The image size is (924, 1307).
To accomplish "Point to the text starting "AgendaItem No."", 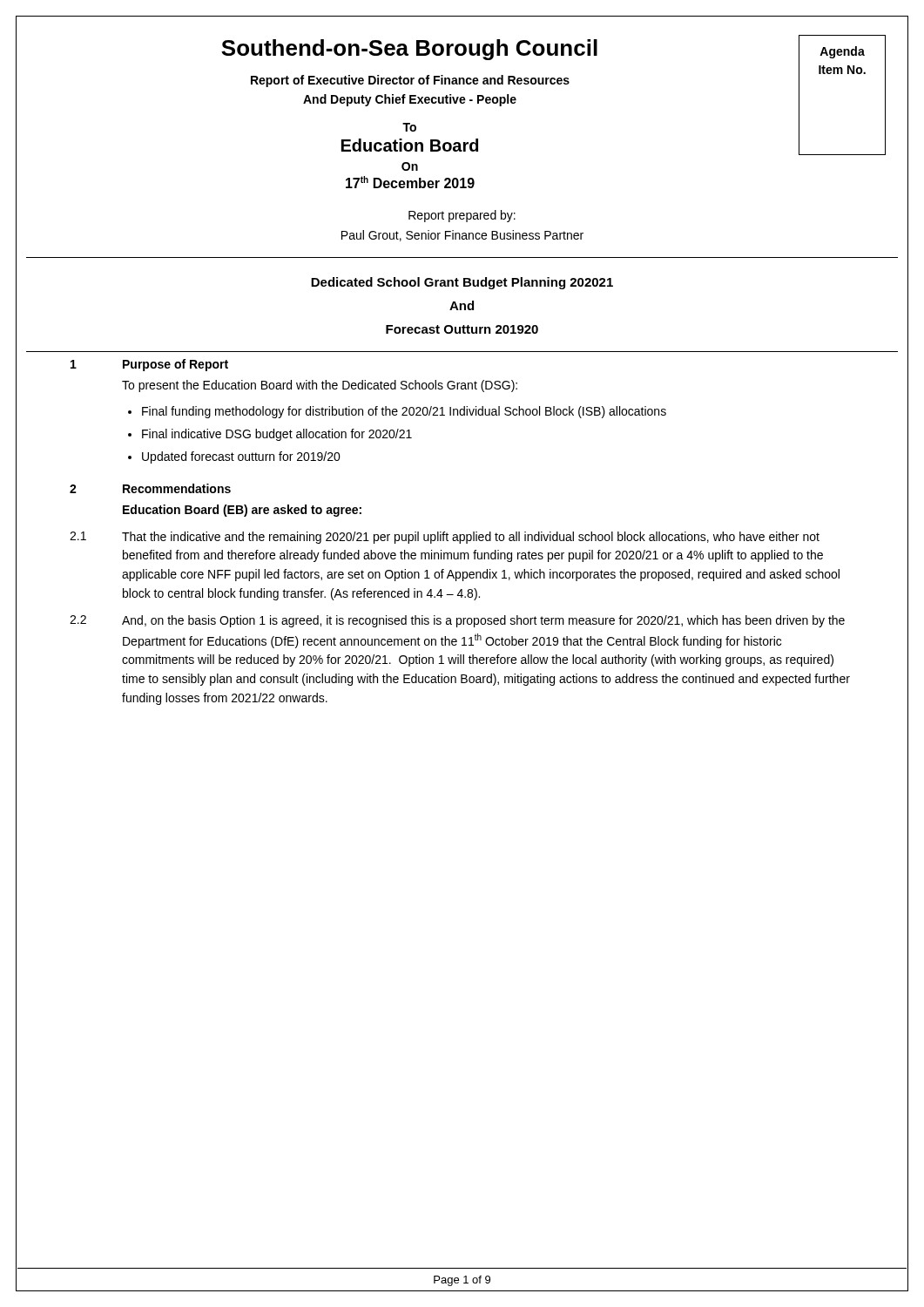I will [x=842, y=61].
